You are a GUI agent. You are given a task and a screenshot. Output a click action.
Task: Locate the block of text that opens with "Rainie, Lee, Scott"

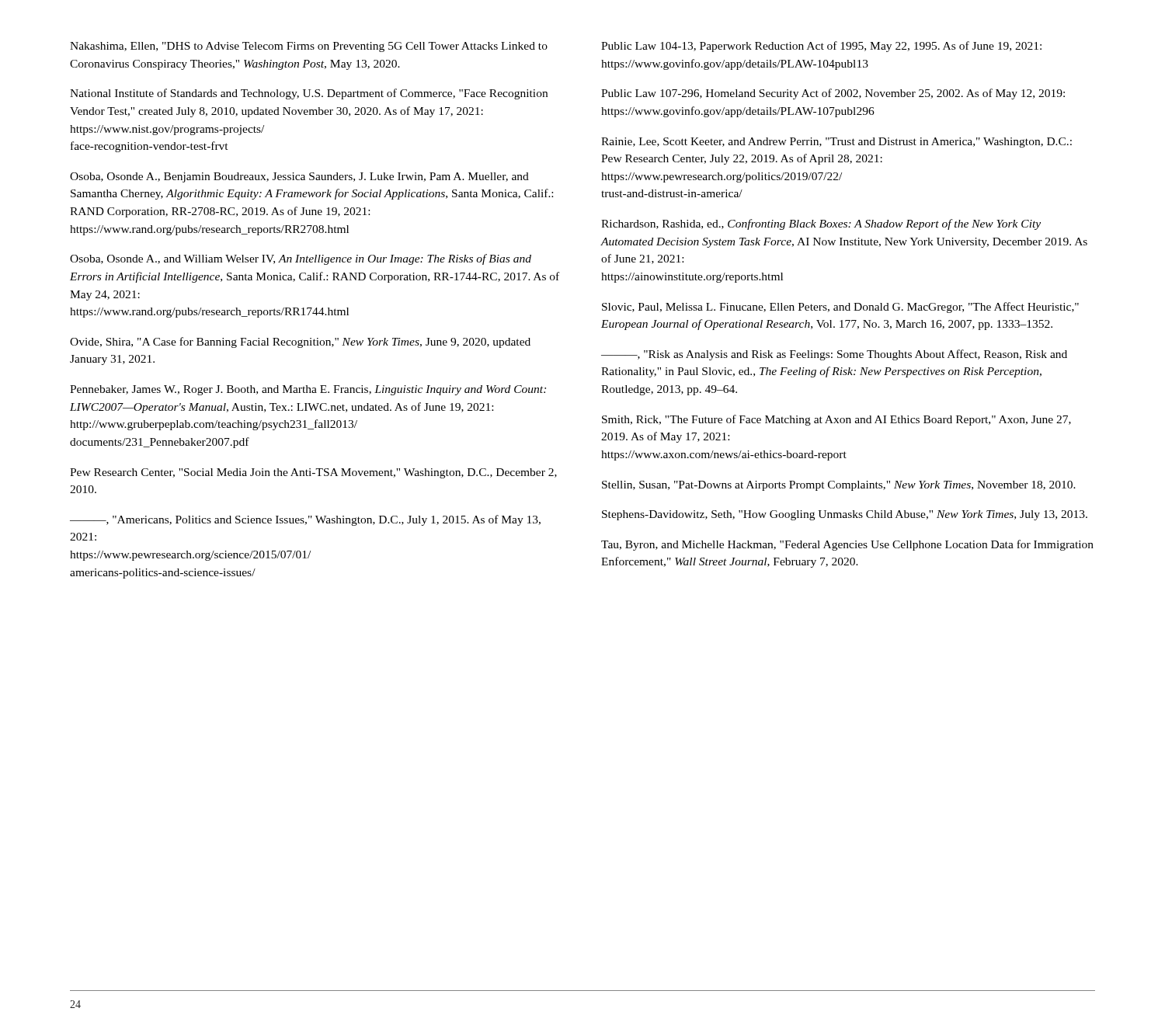(x=837, y=167)
